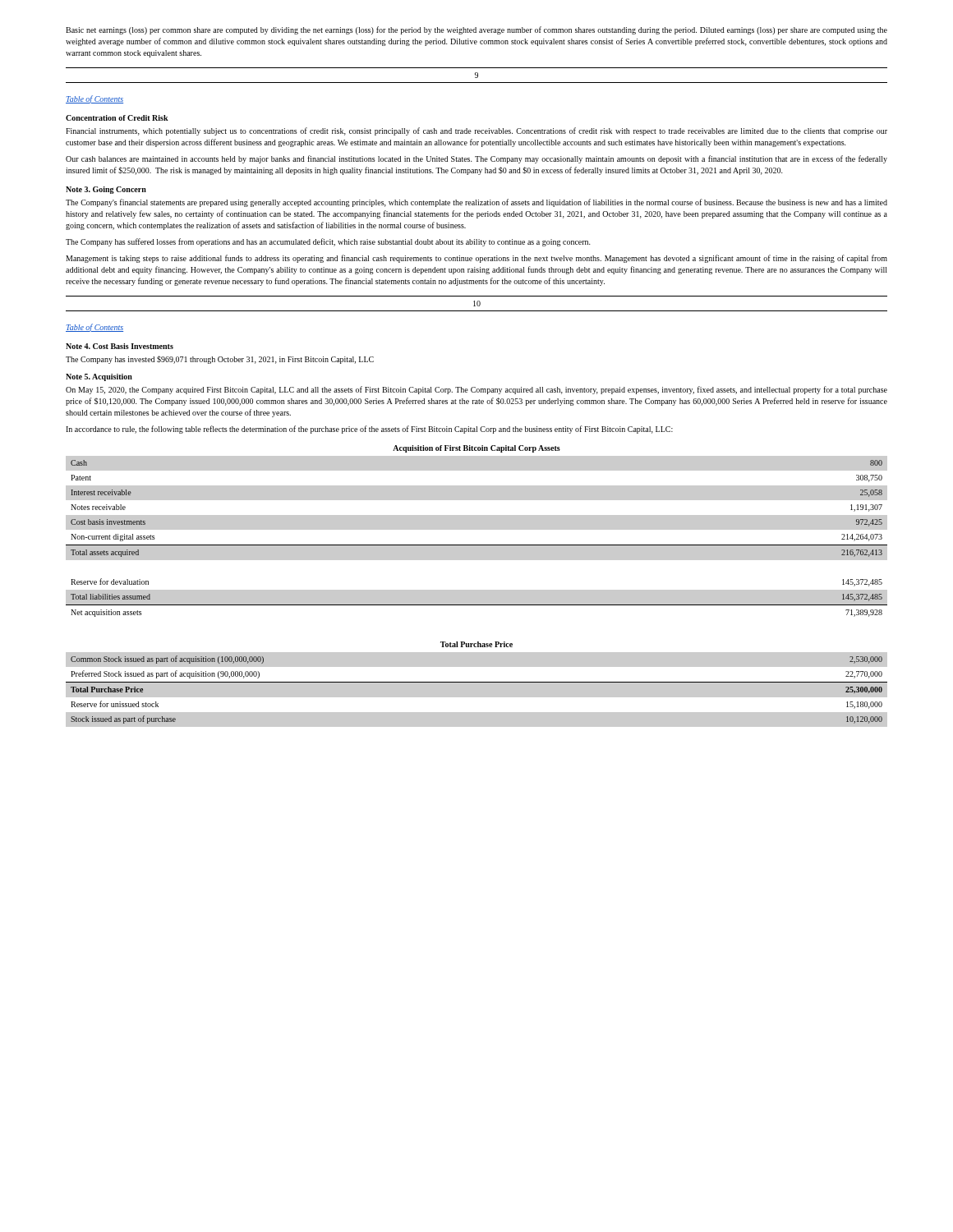Find a table
Screen dimensions: 1232x953
(x=476, y=585)
